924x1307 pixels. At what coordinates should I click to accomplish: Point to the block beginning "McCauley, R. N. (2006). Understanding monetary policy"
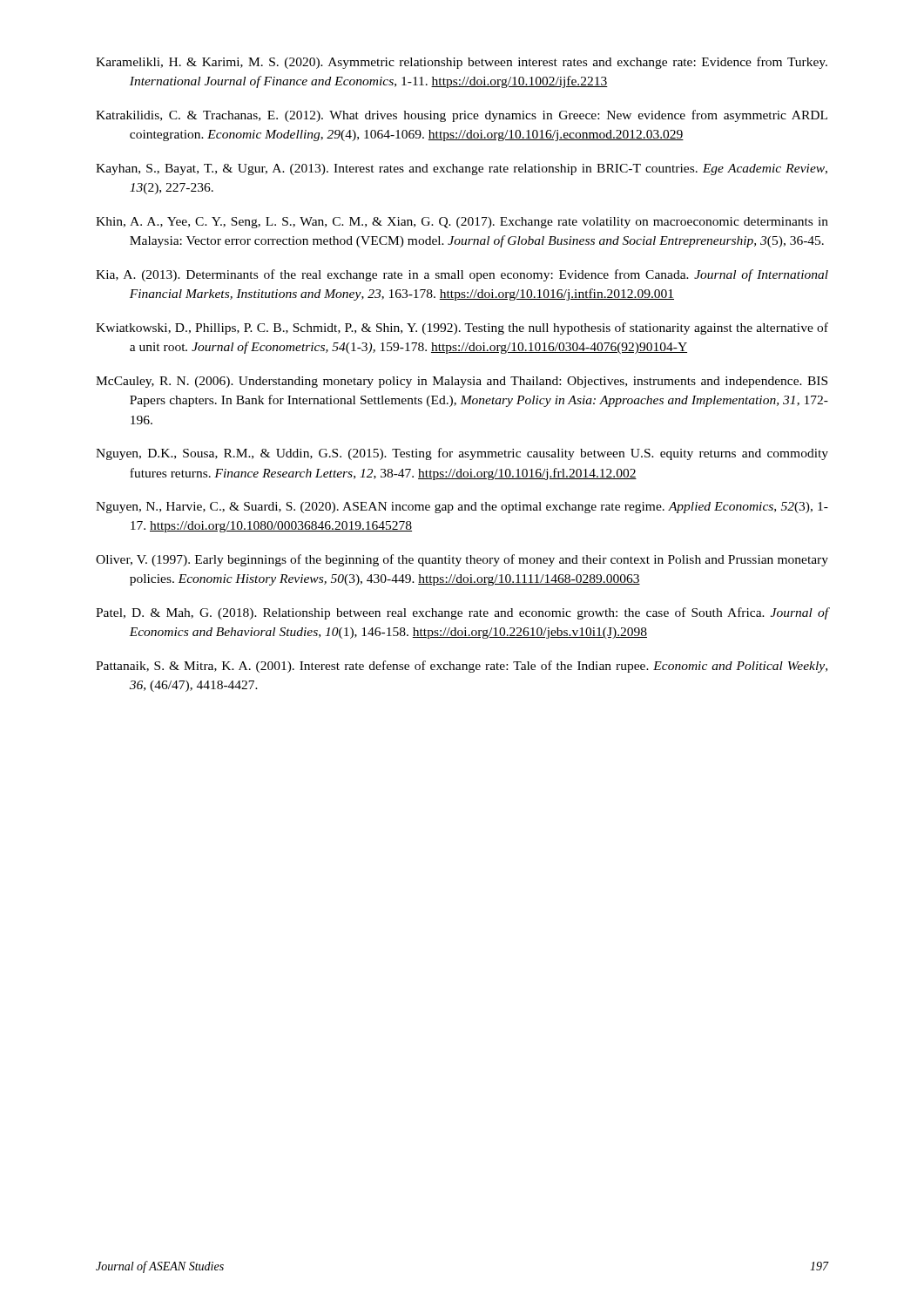pos(462,400)
